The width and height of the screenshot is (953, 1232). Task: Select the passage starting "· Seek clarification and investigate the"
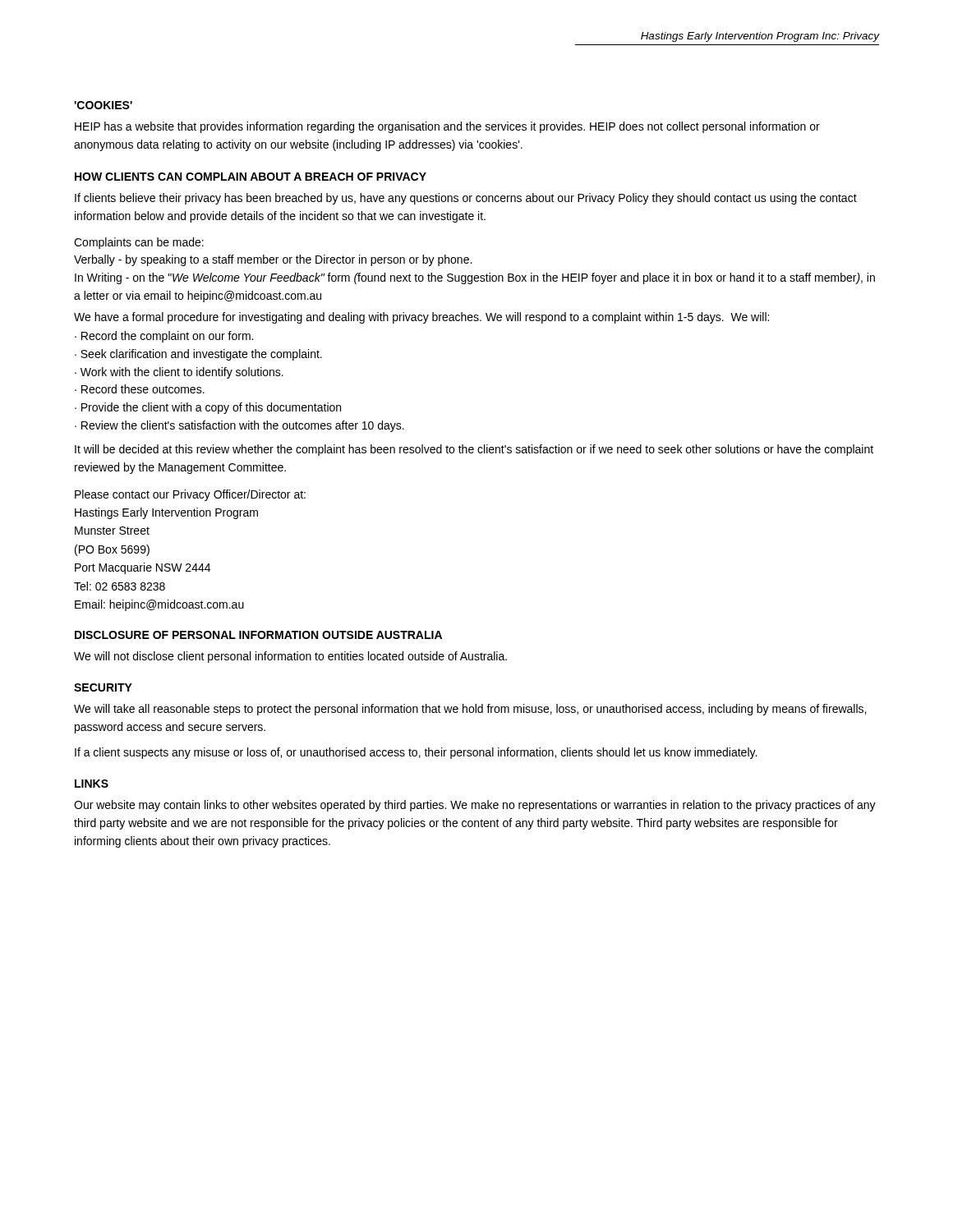click(198, 354)
